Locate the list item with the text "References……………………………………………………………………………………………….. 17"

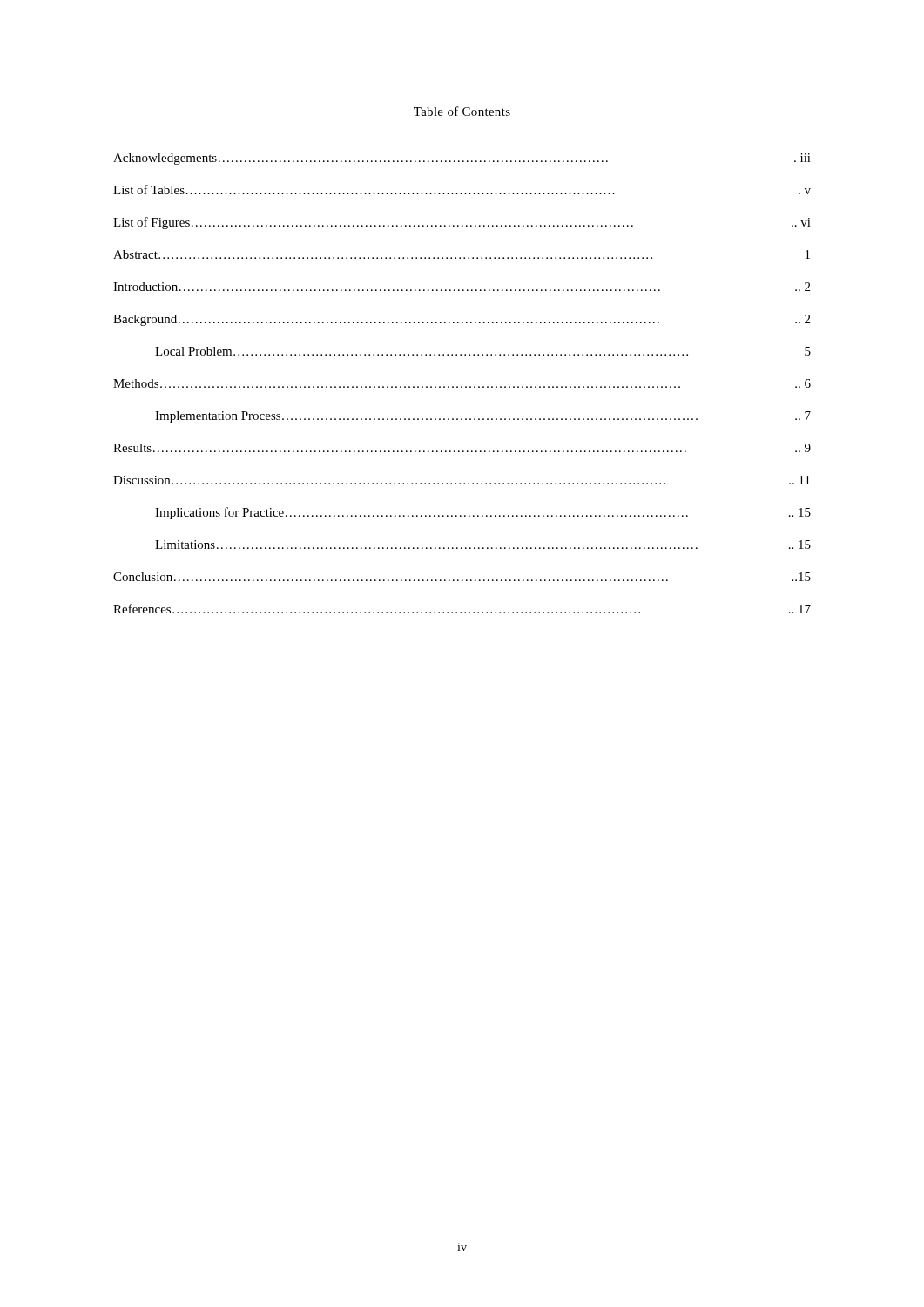click(x=462, y=610)
